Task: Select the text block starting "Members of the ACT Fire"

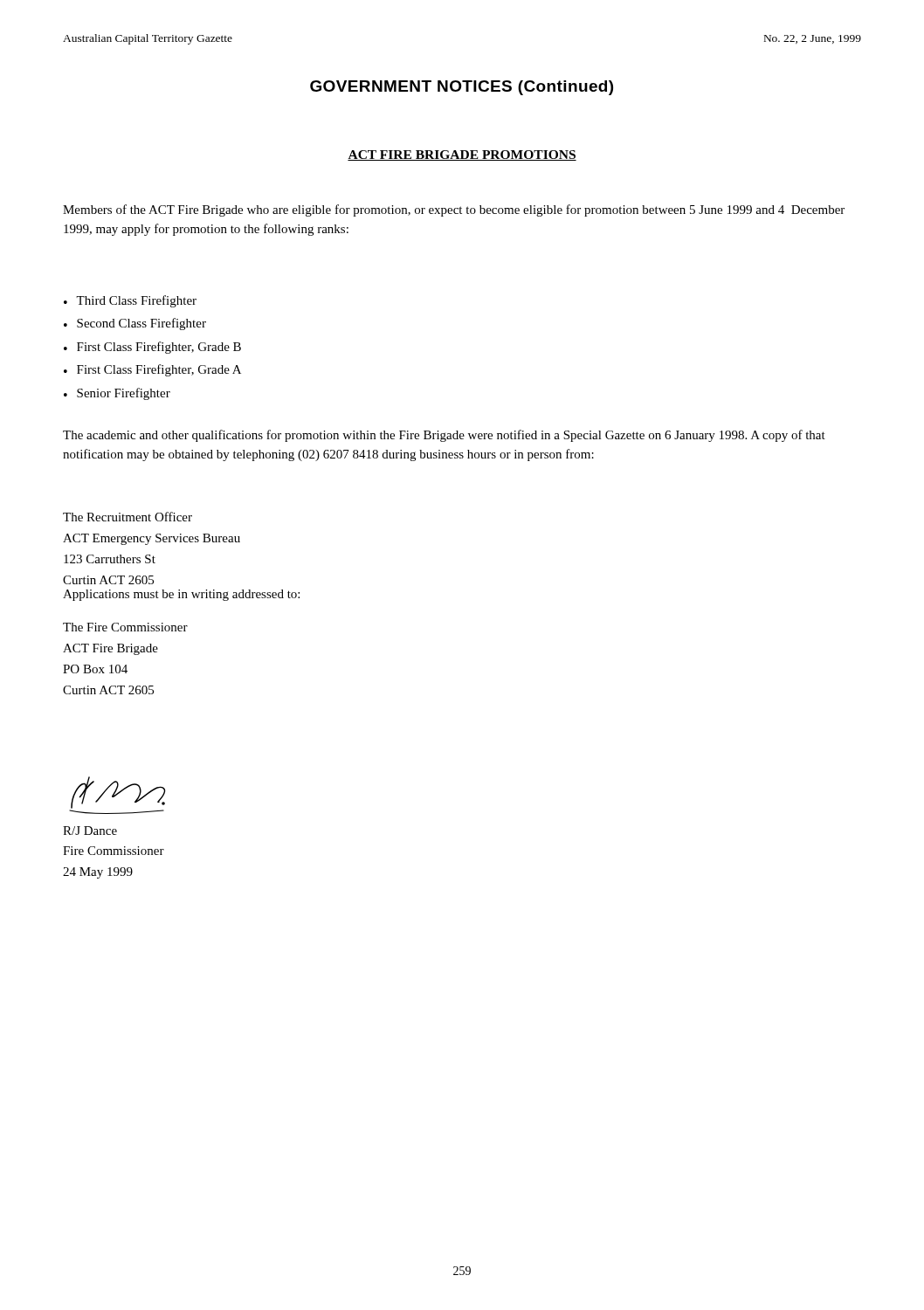Action: point(454,219)
